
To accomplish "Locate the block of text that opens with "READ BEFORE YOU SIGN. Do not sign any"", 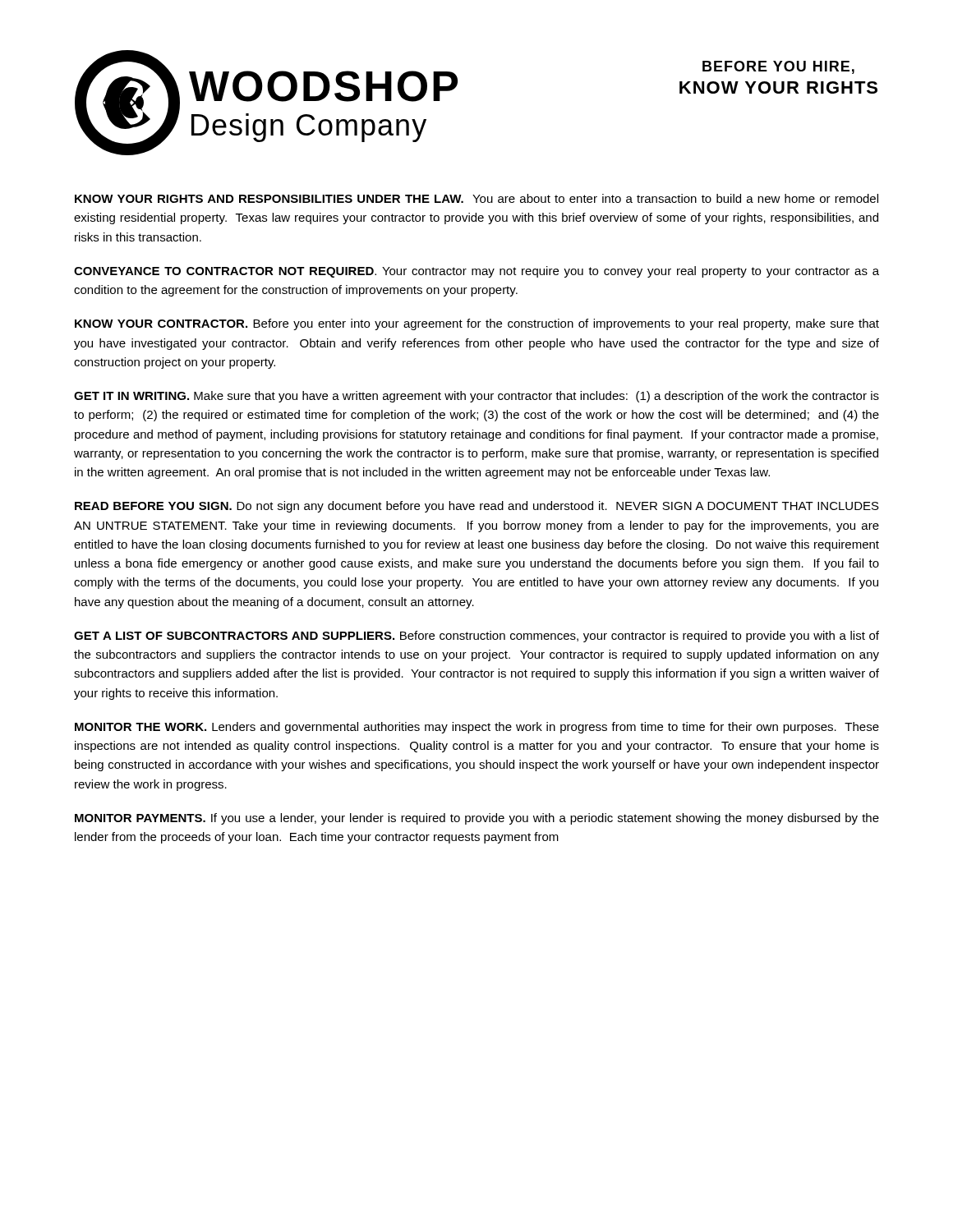I will [476, 553].
